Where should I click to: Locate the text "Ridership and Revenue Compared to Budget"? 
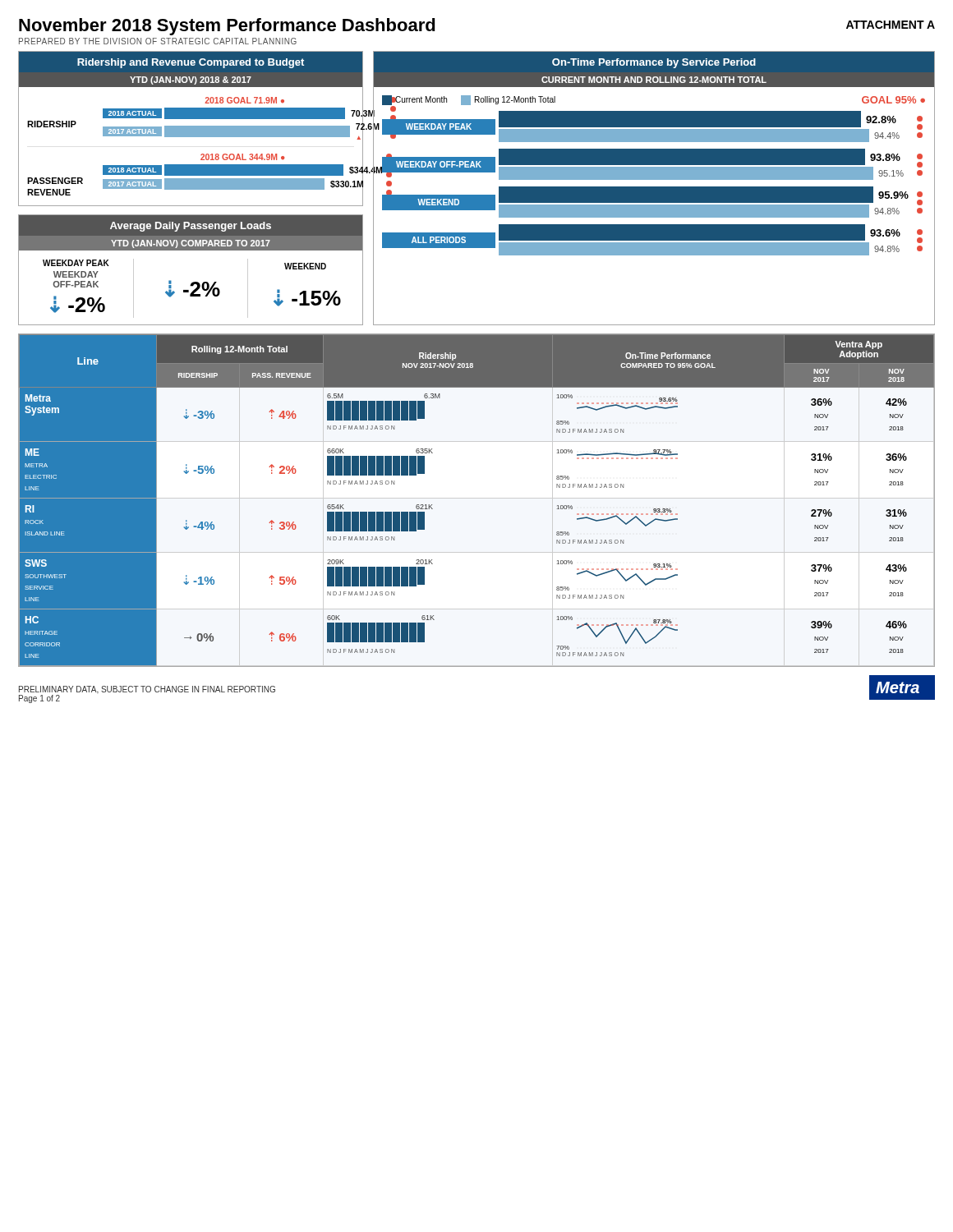pyautogui.click(x=191, y=62)
